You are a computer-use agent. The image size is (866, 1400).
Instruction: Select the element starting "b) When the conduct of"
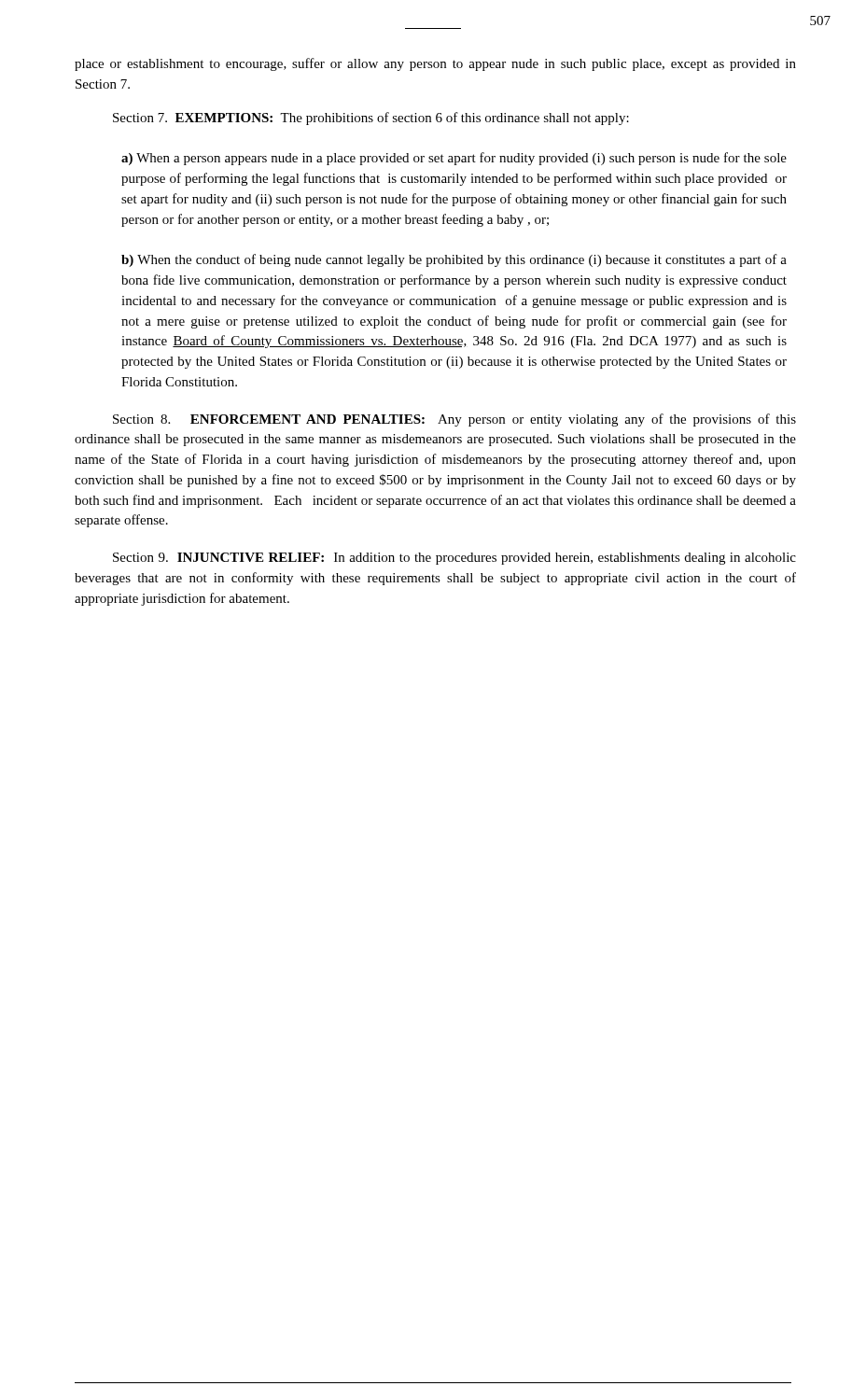click(x=454, y=321)
